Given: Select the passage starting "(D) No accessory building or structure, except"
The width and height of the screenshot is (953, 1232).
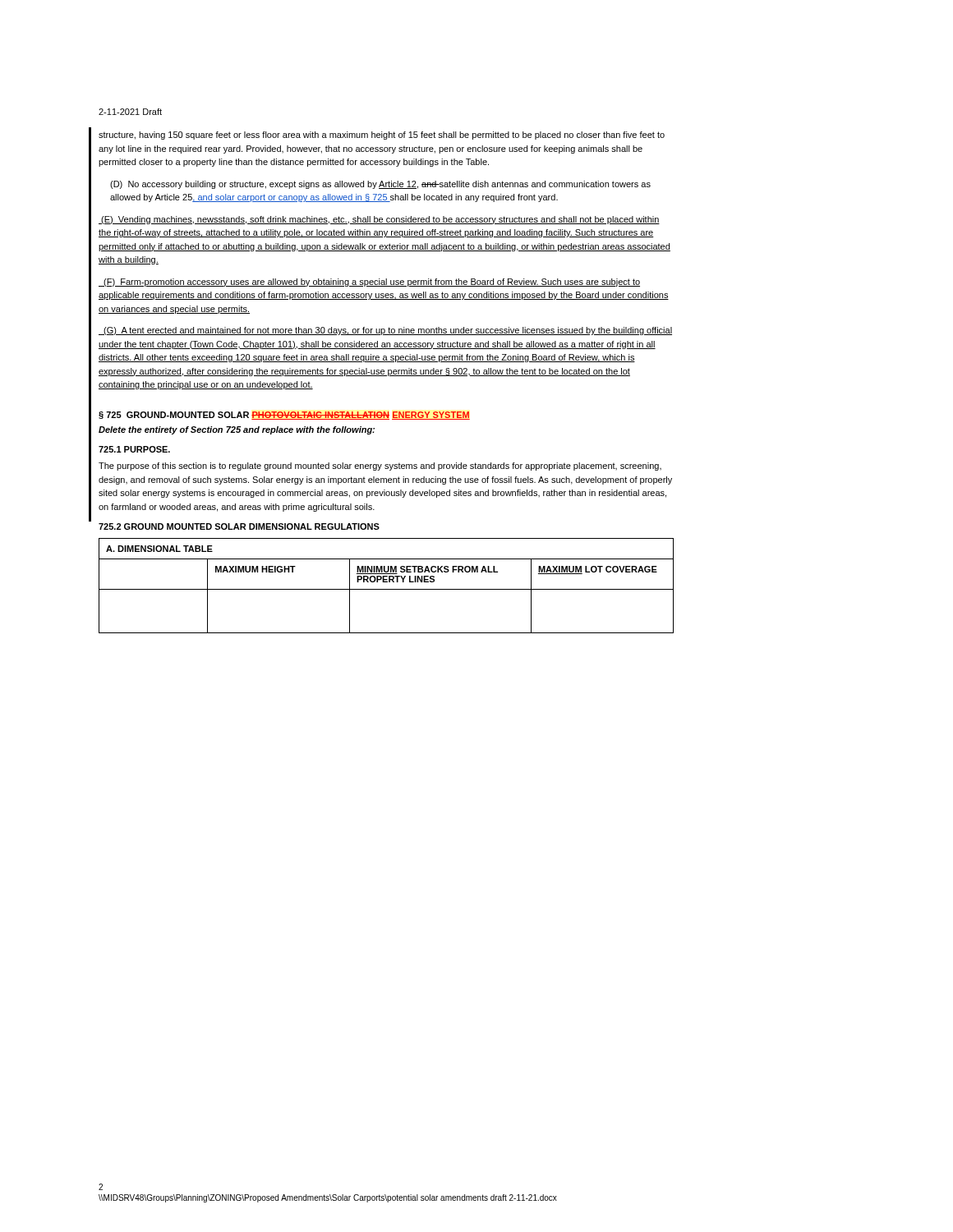Looking at the screenshot, I should [380, 190].
